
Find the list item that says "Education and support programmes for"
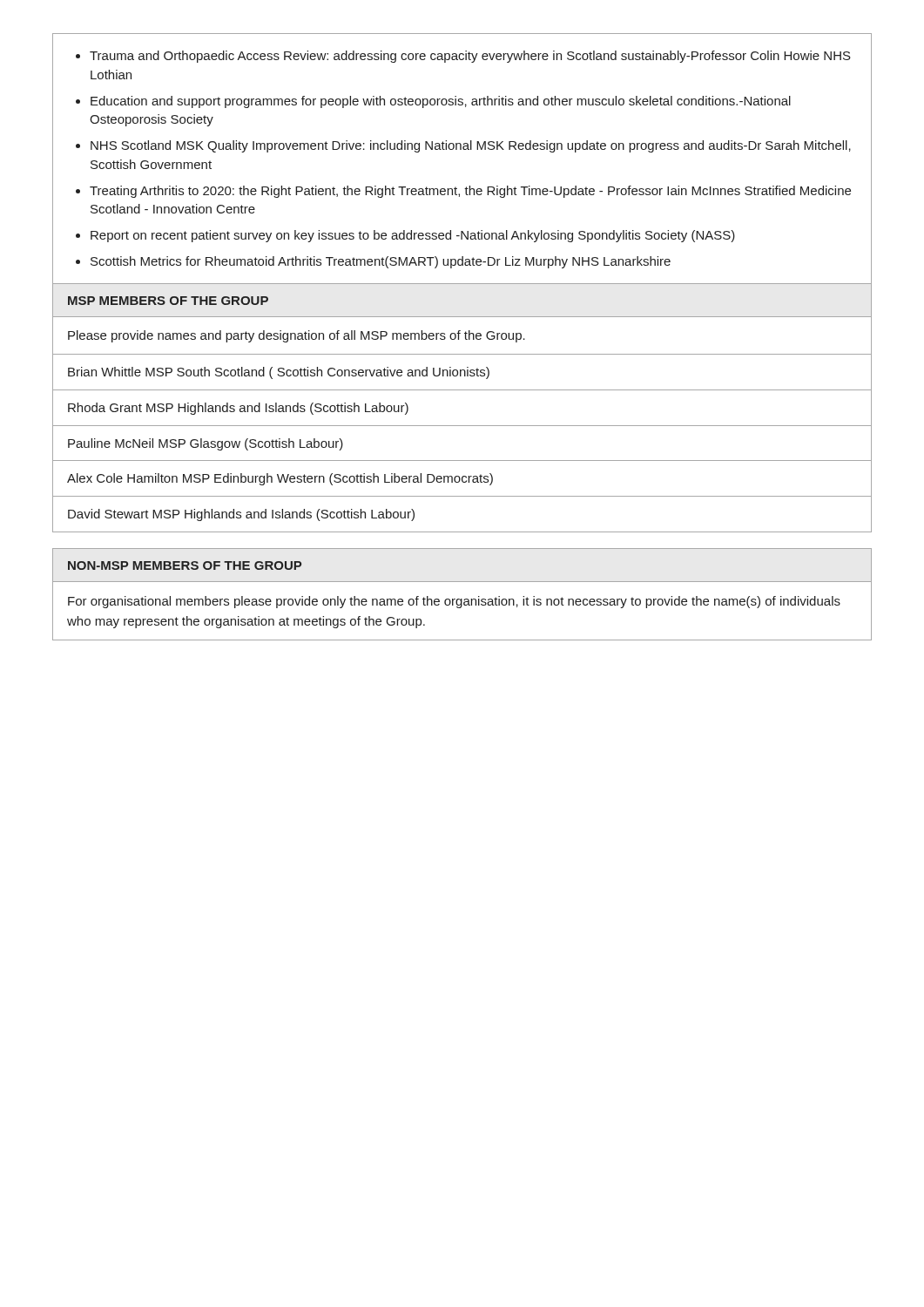440,110
